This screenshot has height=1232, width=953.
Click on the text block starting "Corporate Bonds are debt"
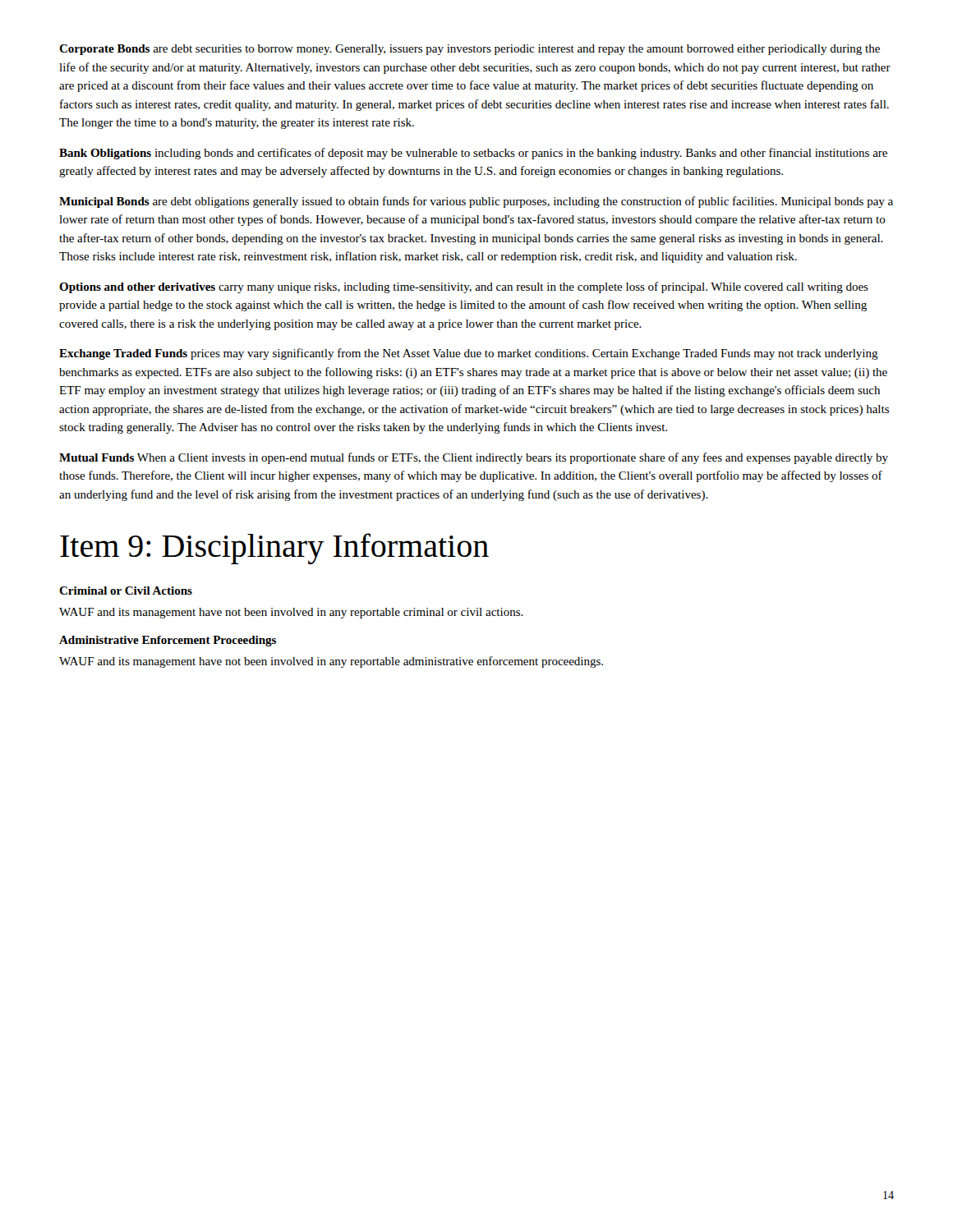coord(475,85)
